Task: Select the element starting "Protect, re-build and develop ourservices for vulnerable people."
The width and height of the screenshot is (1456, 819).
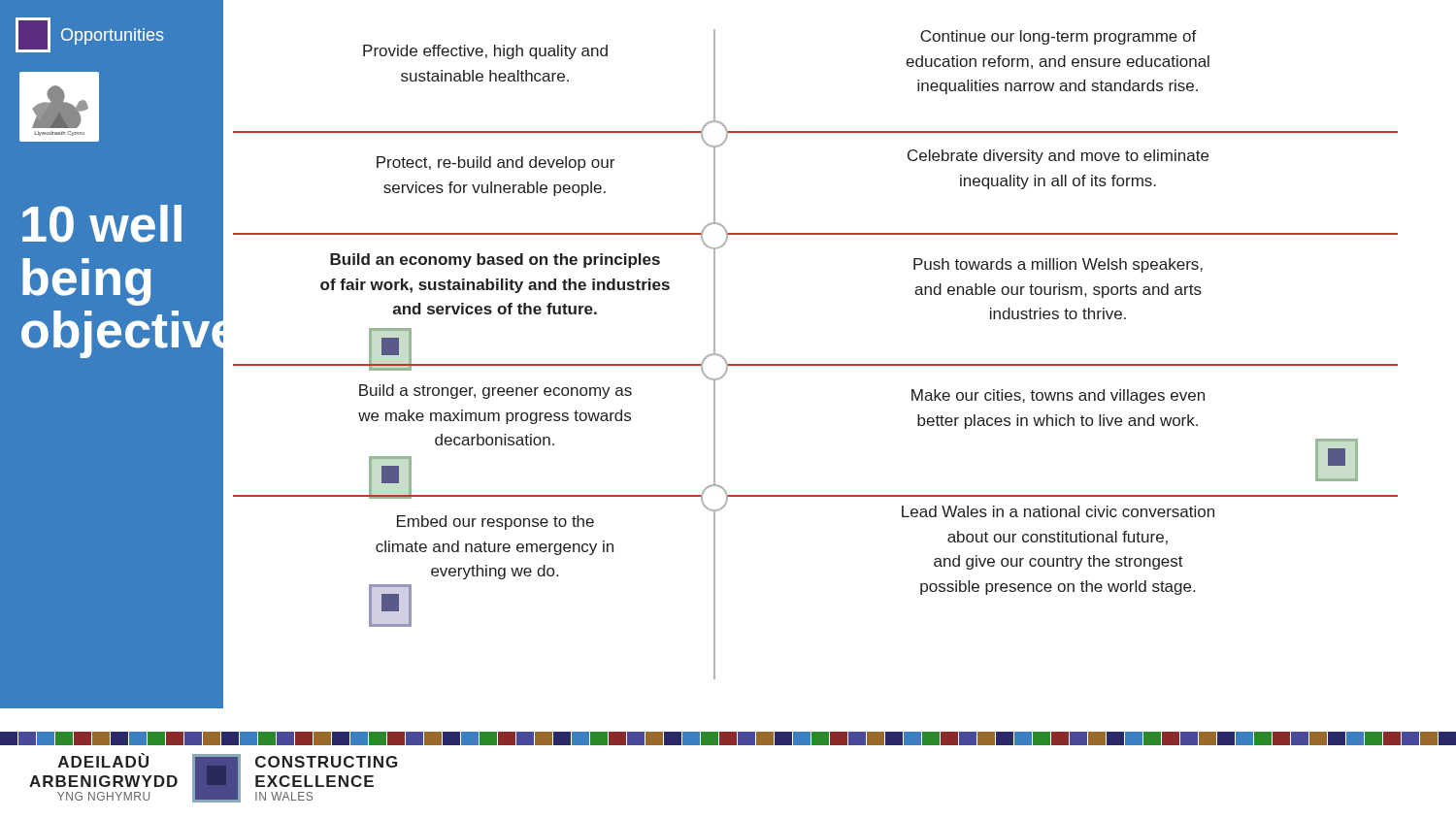Action: (495, 175)
